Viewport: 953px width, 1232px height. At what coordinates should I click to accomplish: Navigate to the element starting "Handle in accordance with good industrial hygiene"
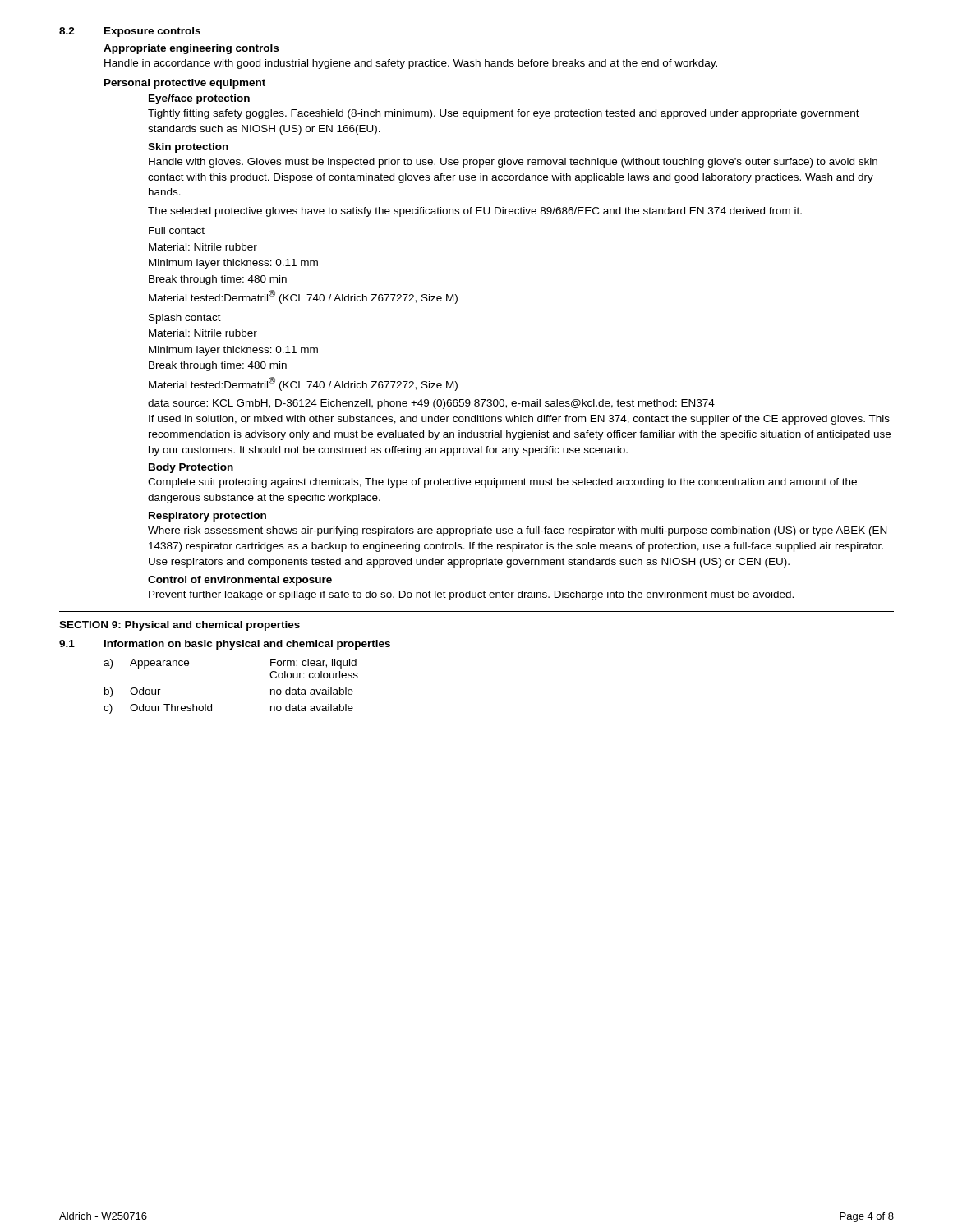click(499, 64)
